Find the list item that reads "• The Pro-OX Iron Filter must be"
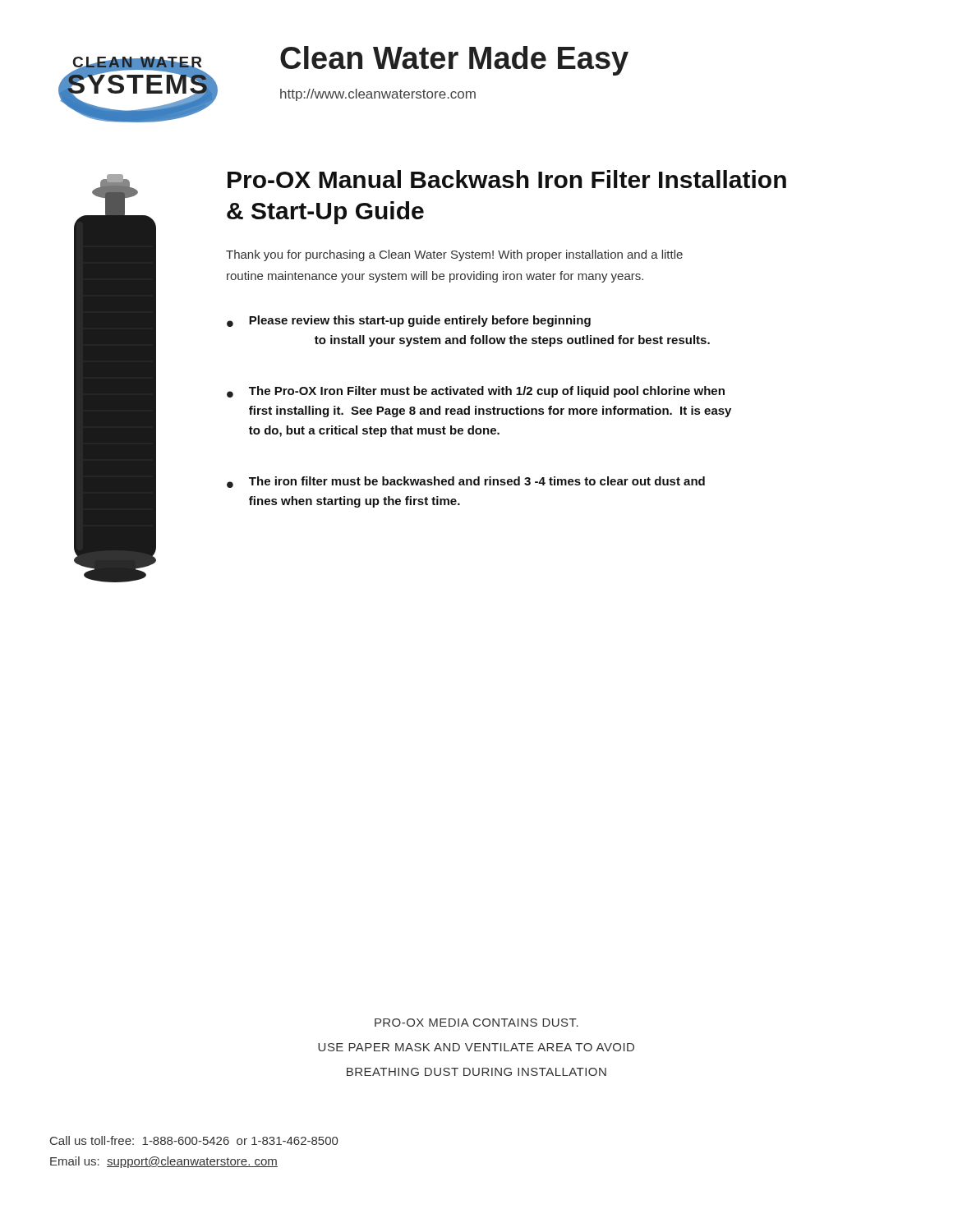Image resolution: width=953 pixels, height=1232 pixels. [x=479, y=411]
